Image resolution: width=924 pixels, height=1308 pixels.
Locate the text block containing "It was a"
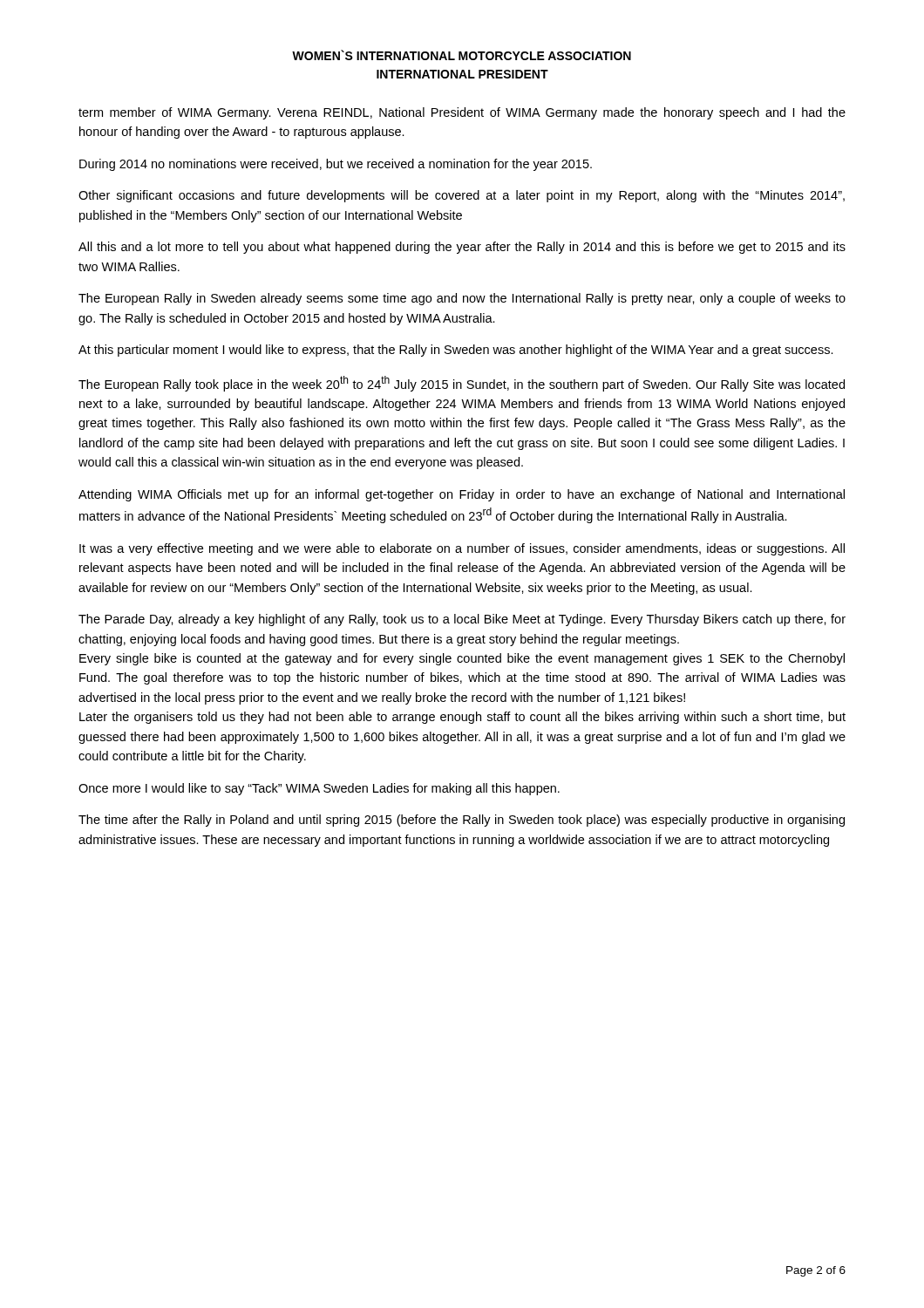pos(462,568)
